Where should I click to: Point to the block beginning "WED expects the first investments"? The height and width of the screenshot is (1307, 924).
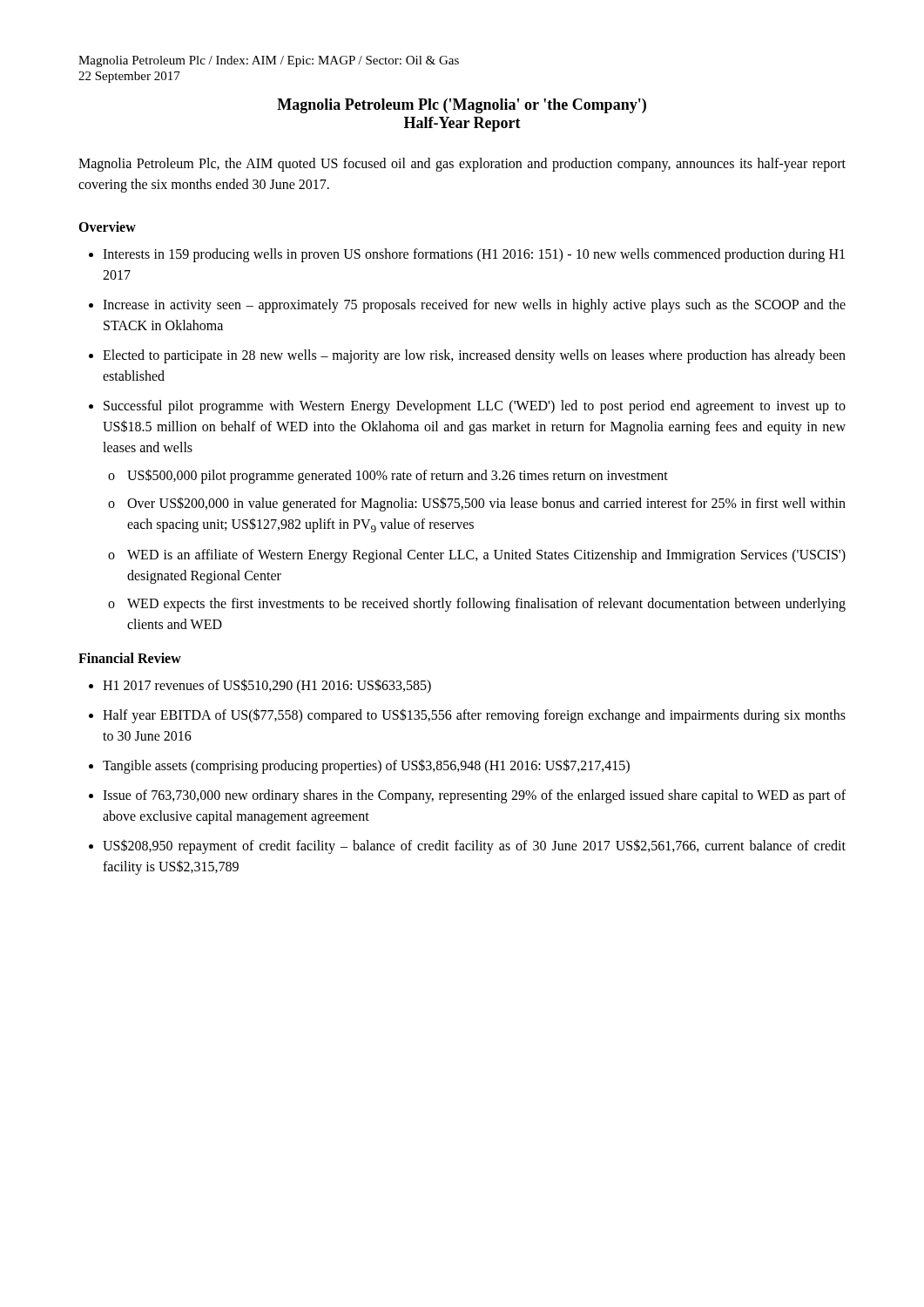[486, 614]
